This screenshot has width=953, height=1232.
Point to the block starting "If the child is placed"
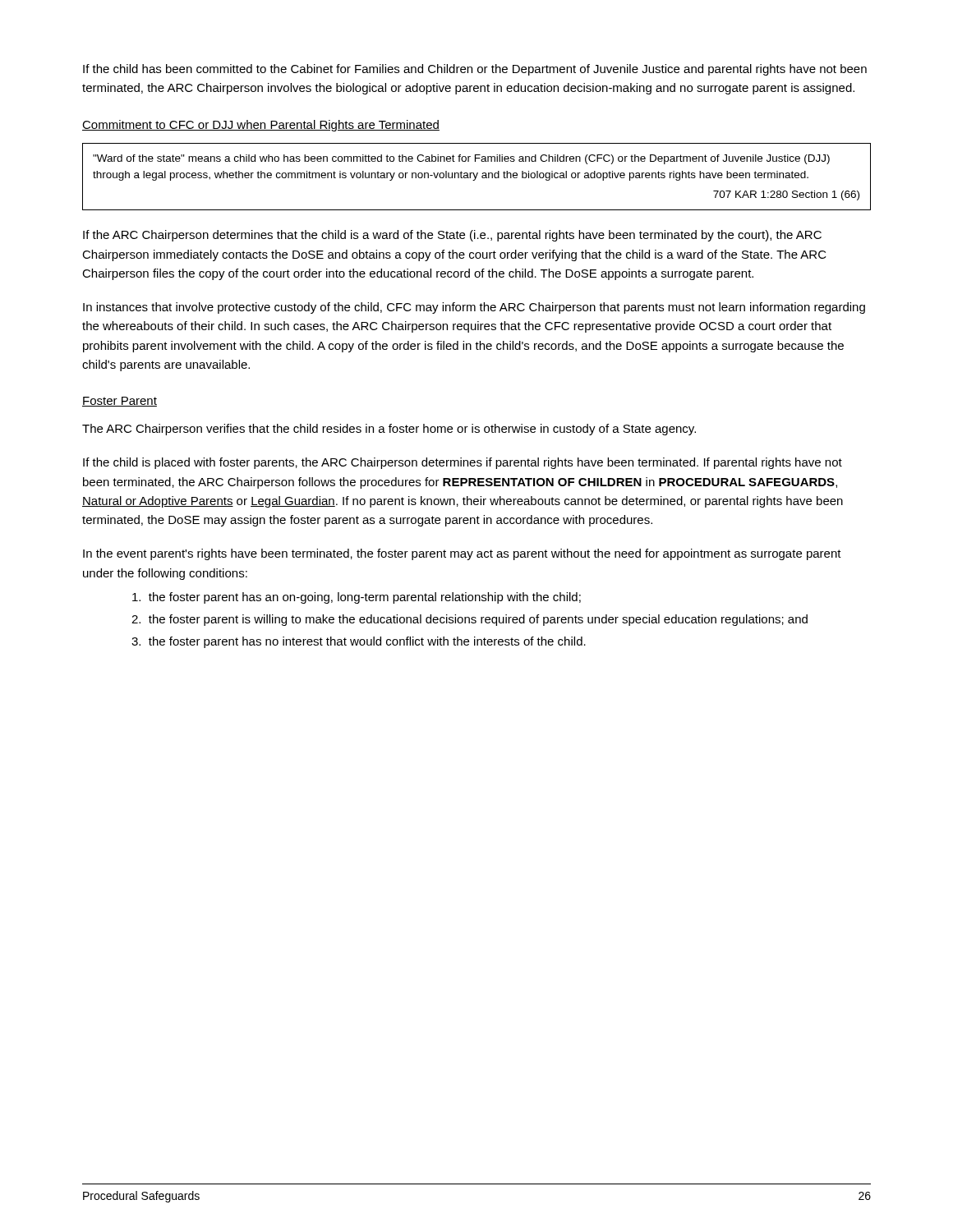point(463,491)
